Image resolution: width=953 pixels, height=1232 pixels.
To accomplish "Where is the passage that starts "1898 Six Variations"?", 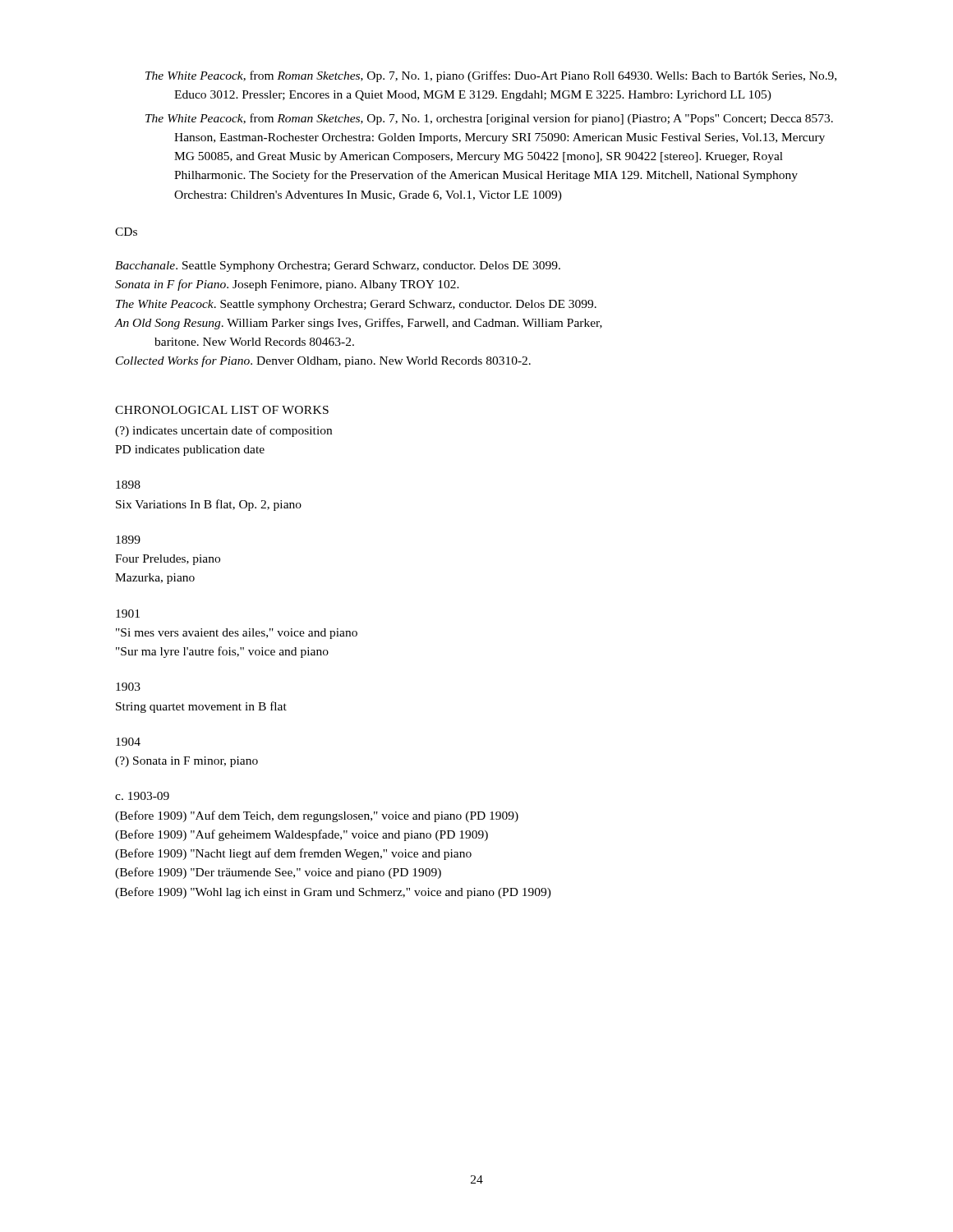I will click(x=208, y=494).
